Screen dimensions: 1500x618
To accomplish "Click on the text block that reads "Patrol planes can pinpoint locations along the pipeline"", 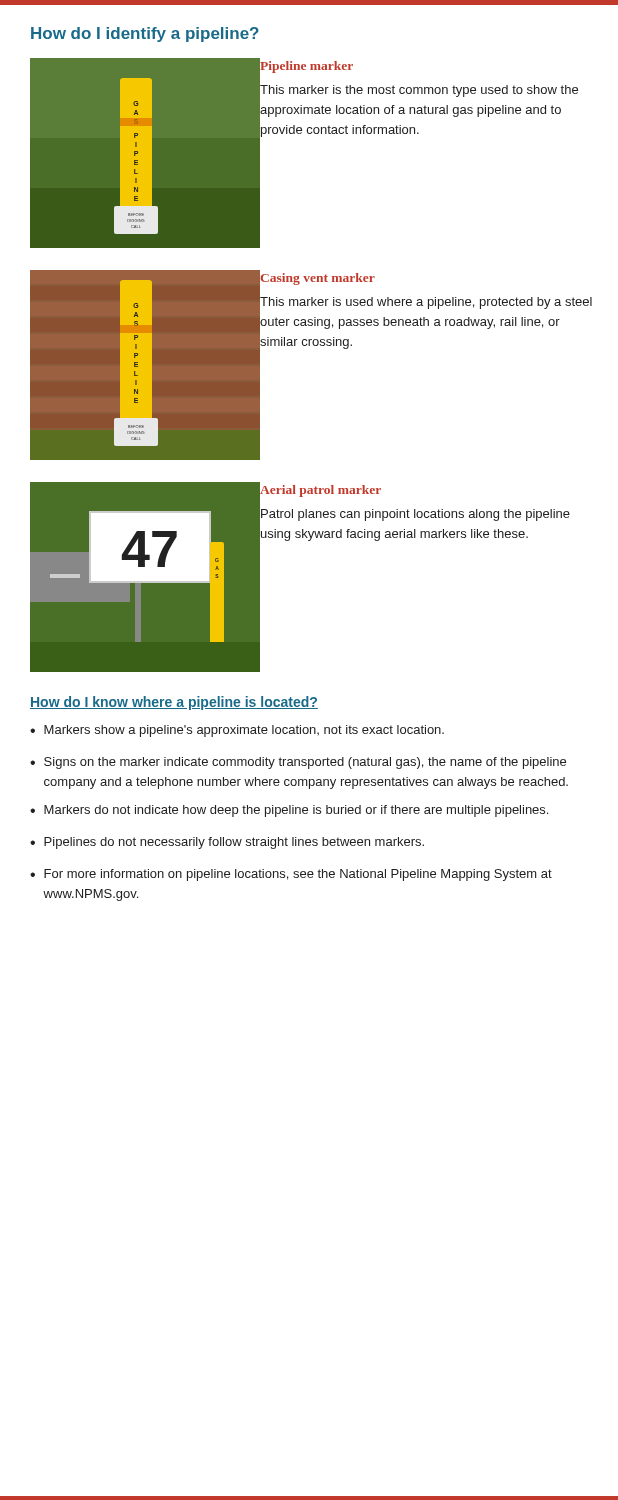I will click(415, 524).
